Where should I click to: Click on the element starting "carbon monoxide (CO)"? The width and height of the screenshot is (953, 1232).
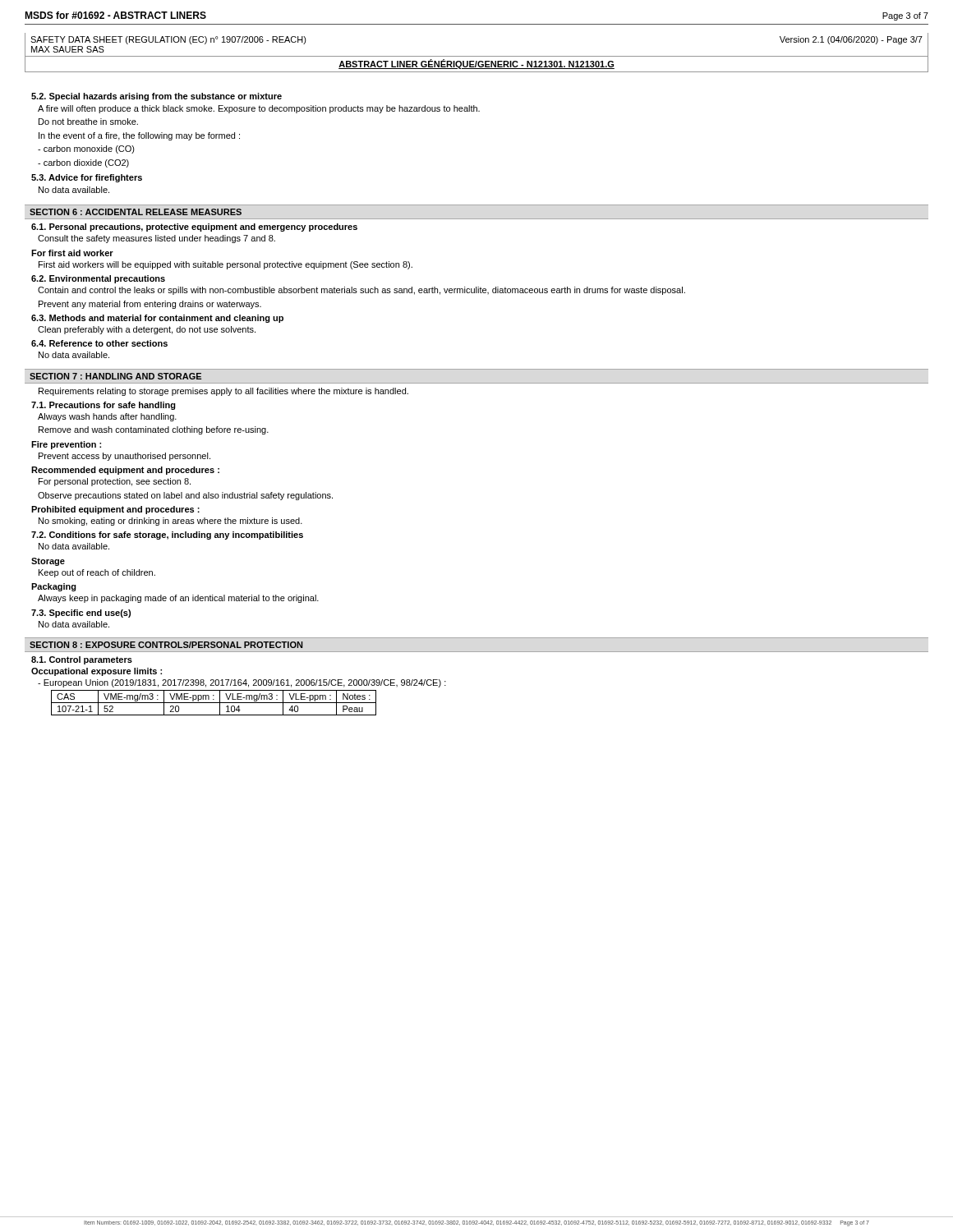(86, 149)
